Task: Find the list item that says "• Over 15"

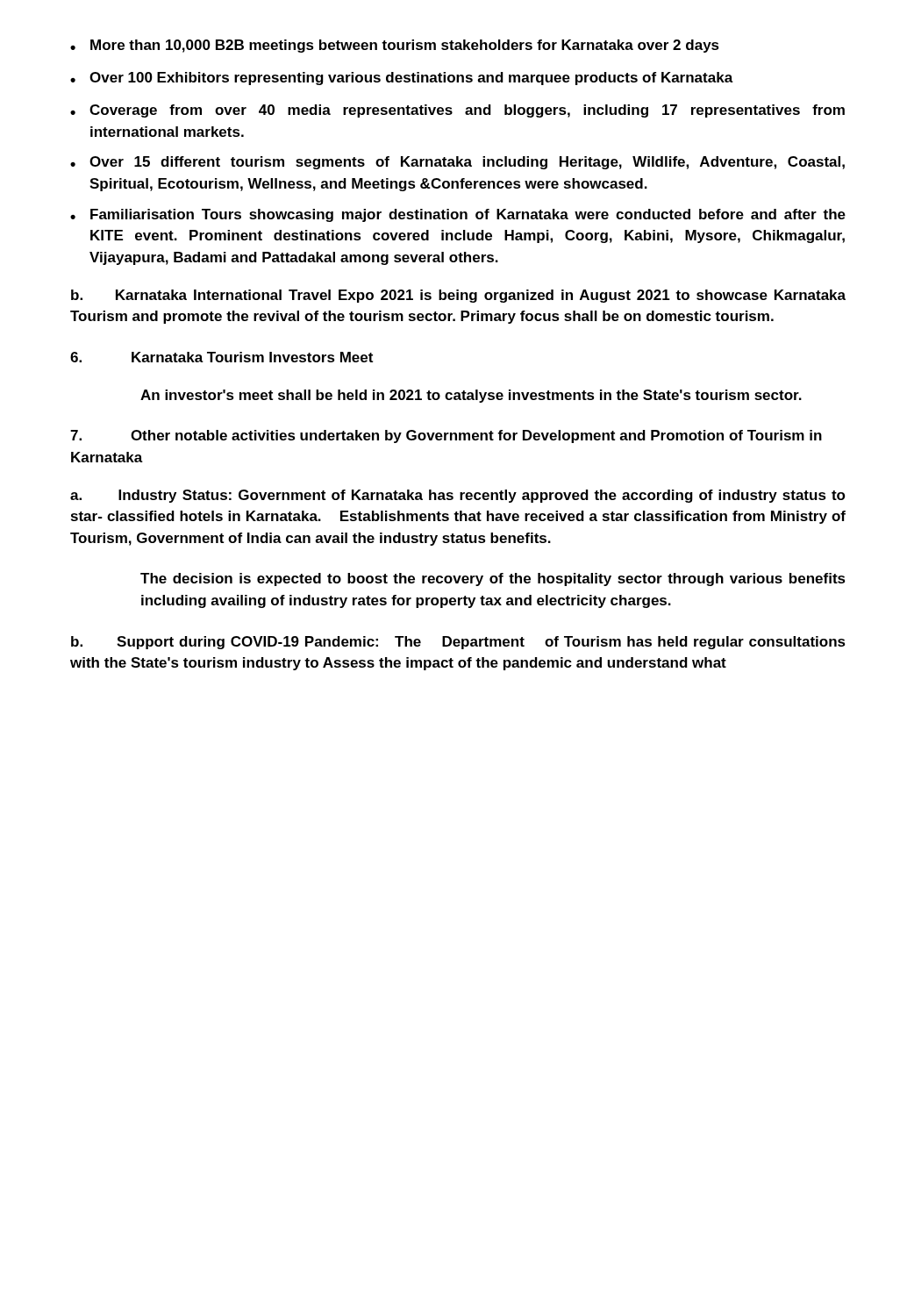Action: coord(458,174)
